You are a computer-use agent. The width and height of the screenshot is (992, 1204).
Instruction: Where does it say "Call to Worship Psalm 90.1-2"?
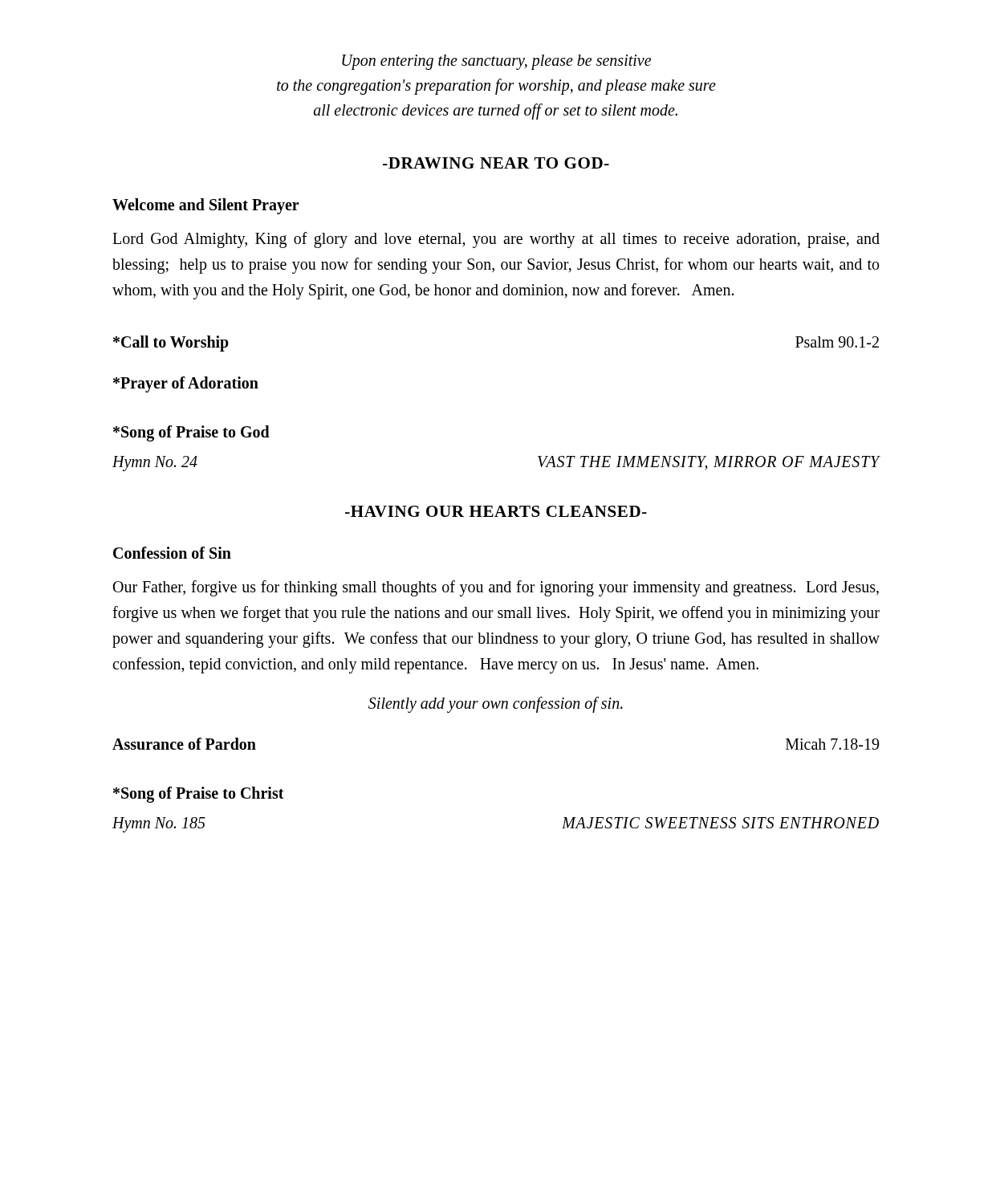pos(163,343)
